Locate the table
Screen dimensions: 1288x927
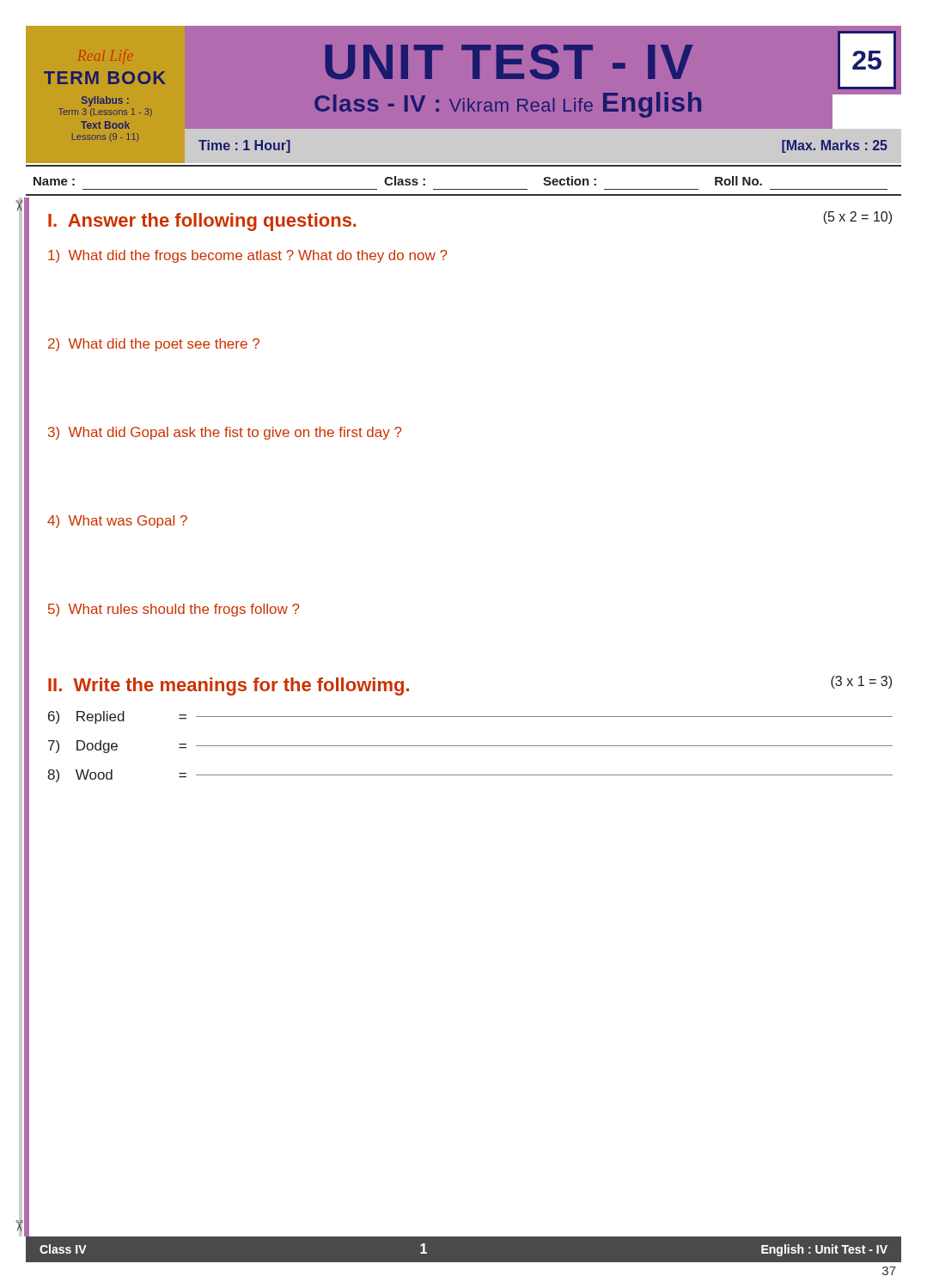pyautogui.click(x=464, y=180)
